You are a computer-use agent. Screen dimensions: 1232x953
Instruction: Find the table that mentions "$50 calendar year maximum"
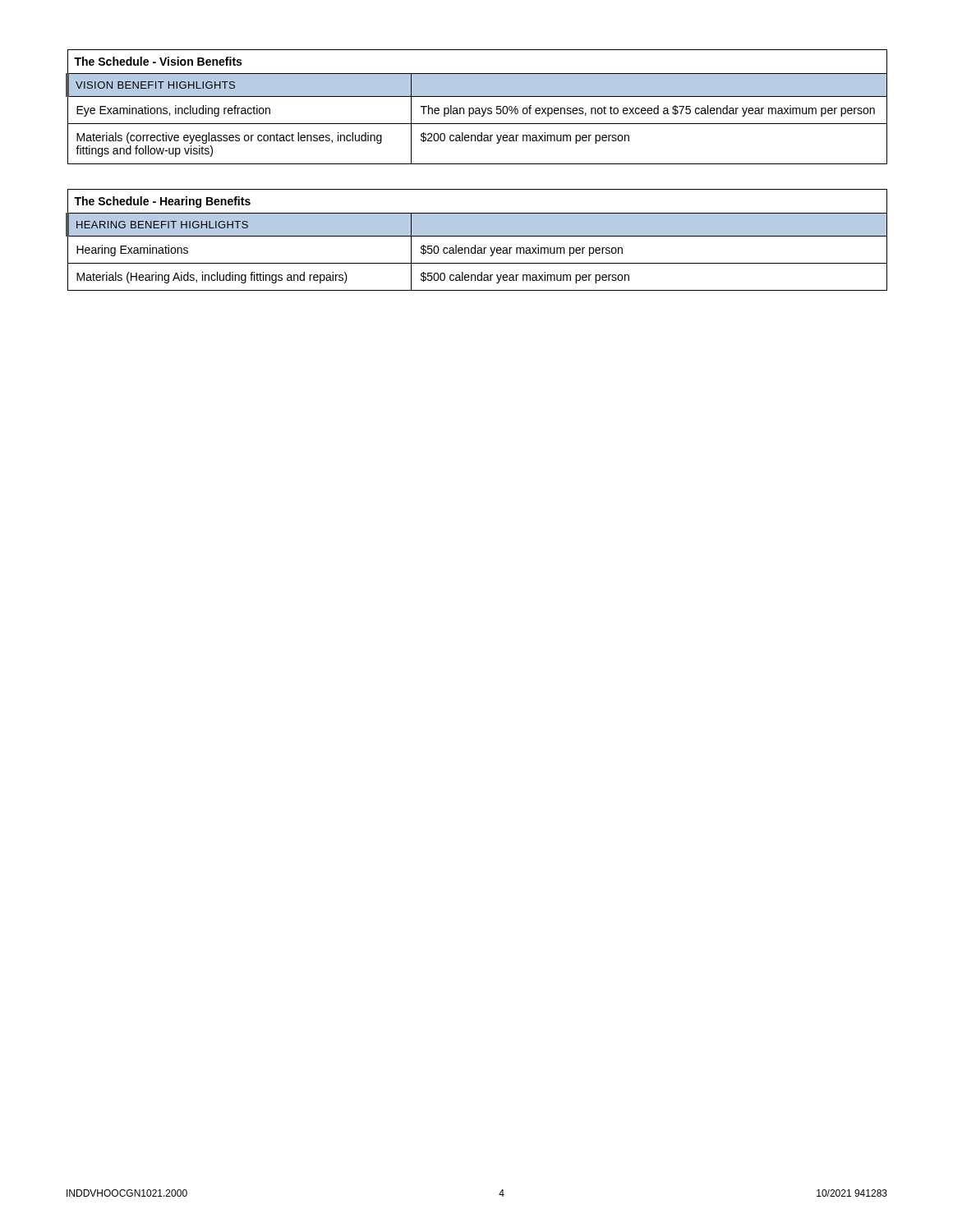click(476, 240)
